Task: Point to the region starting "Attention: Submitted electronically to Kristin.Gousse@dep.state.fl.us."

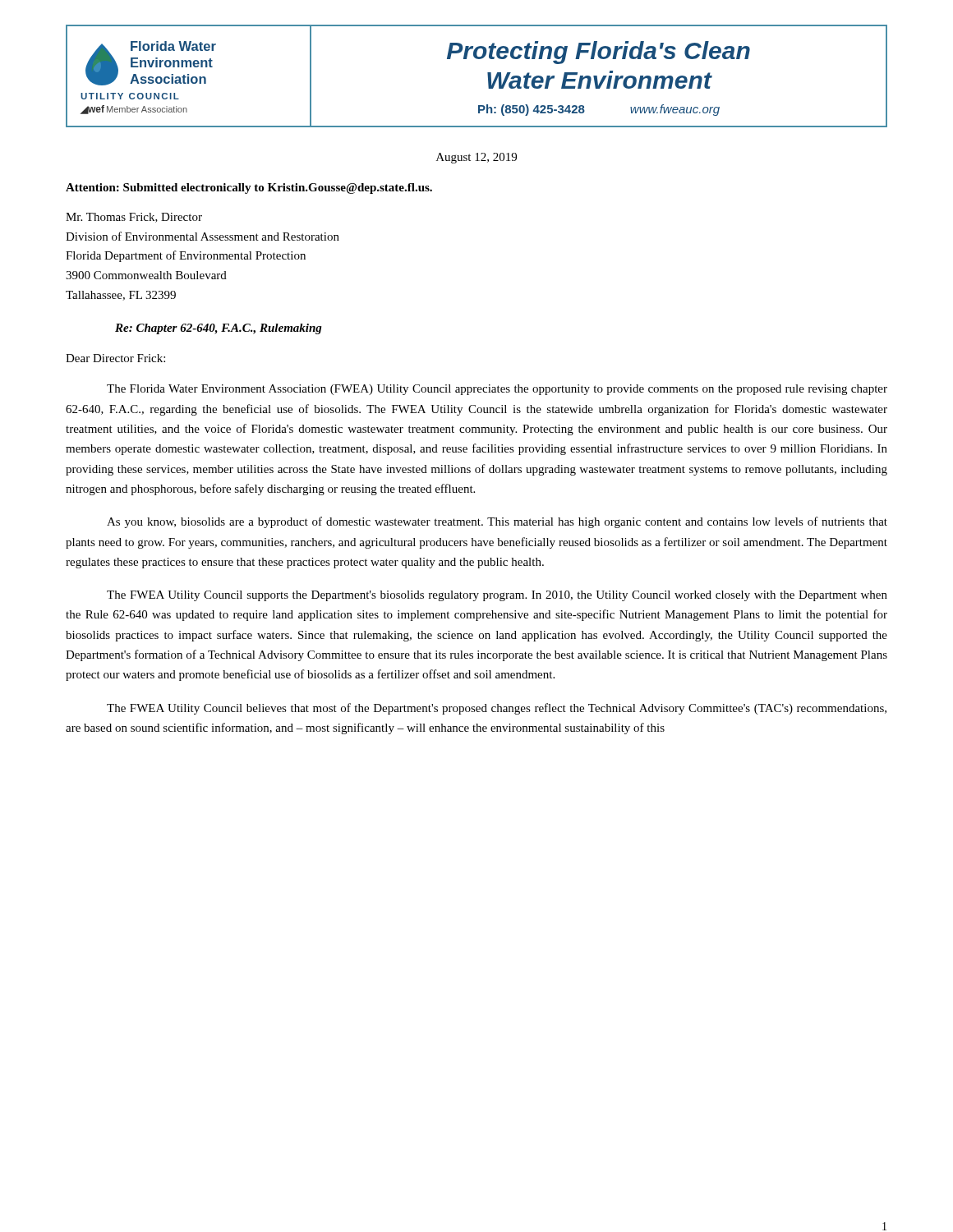Action: point(249,187)
